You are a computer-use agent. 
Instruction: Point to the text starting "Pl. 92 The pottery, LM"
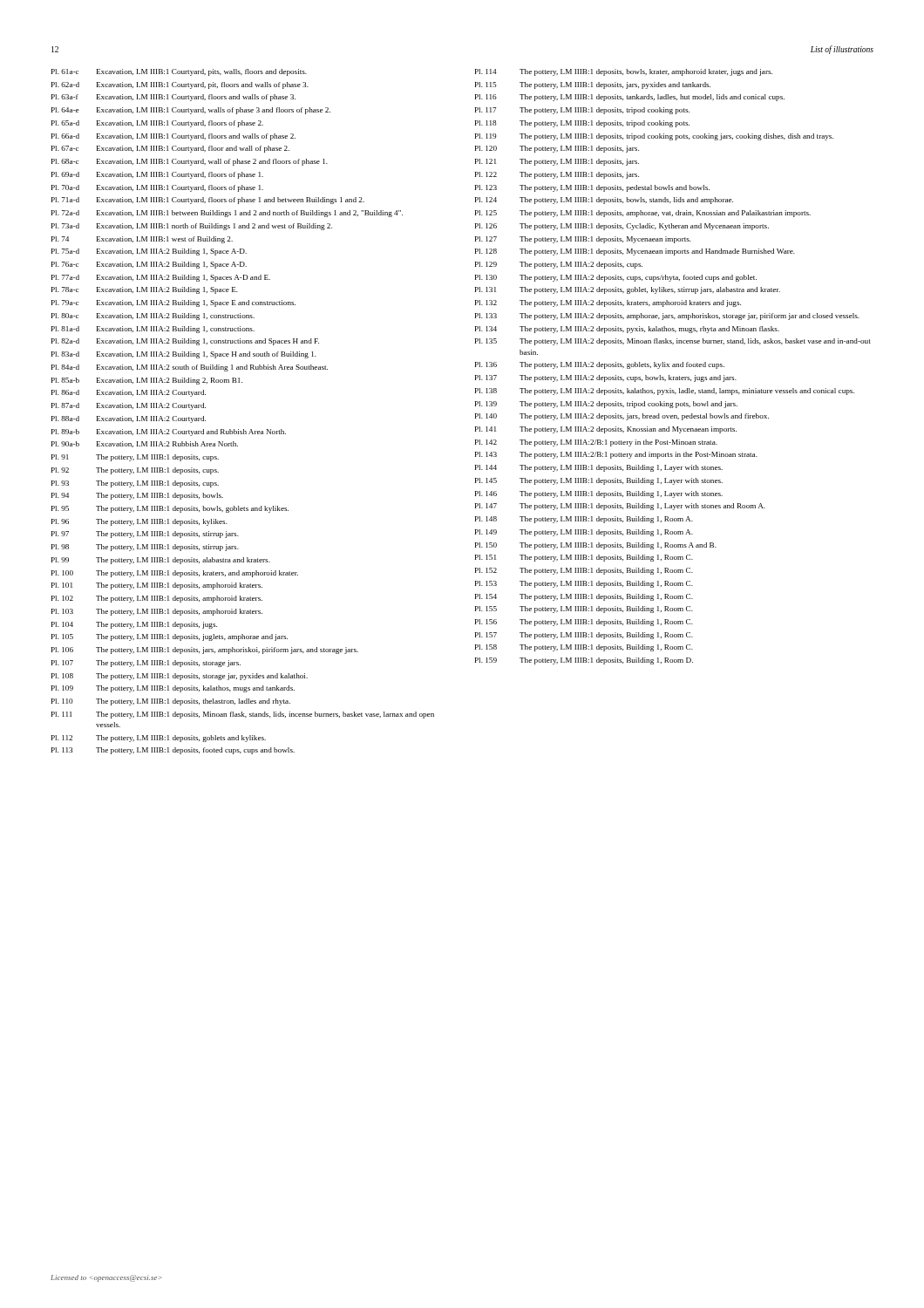pos(135,471)
